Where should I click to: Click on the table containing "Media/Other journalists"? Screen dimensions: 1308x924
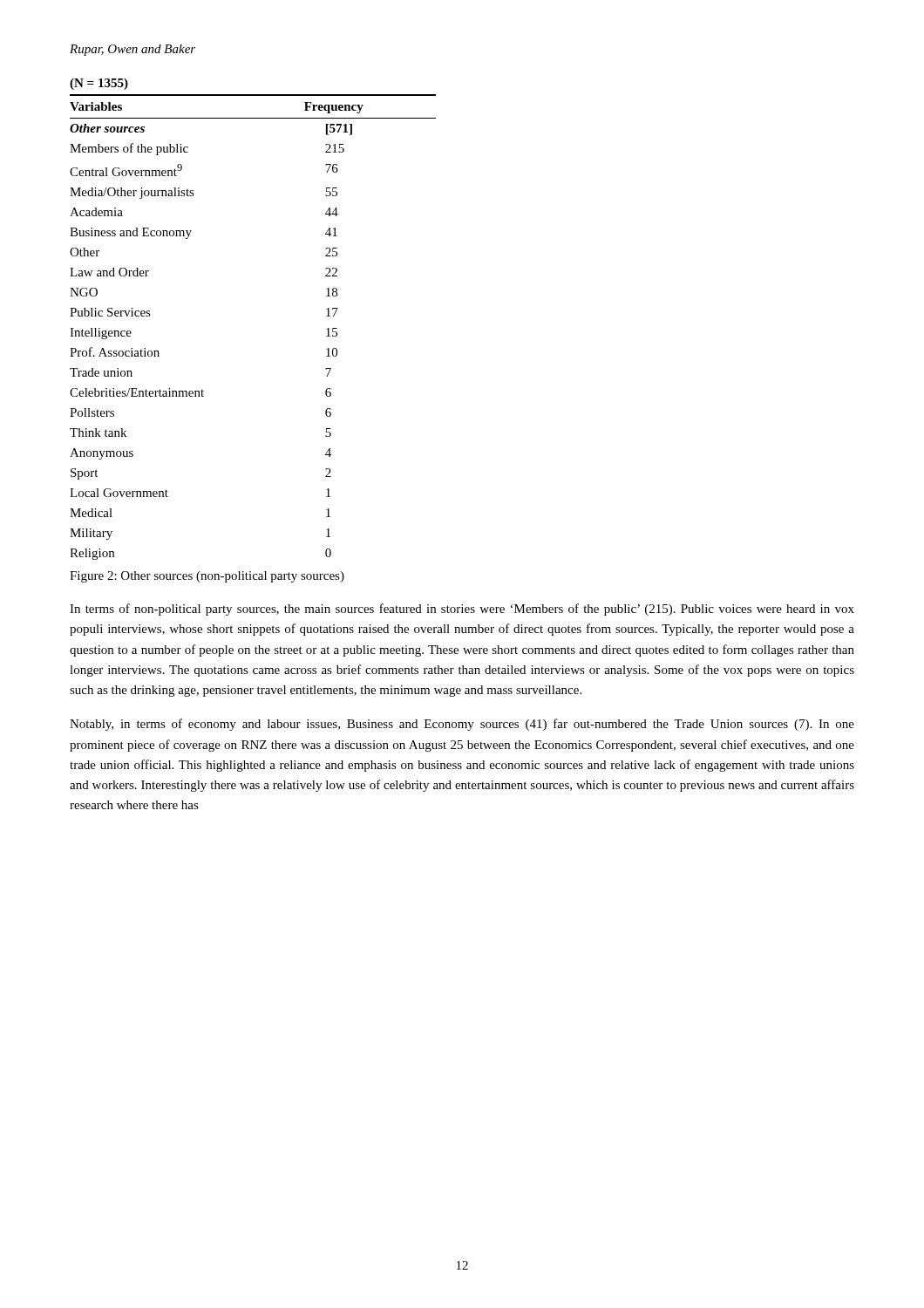[462, 320]
